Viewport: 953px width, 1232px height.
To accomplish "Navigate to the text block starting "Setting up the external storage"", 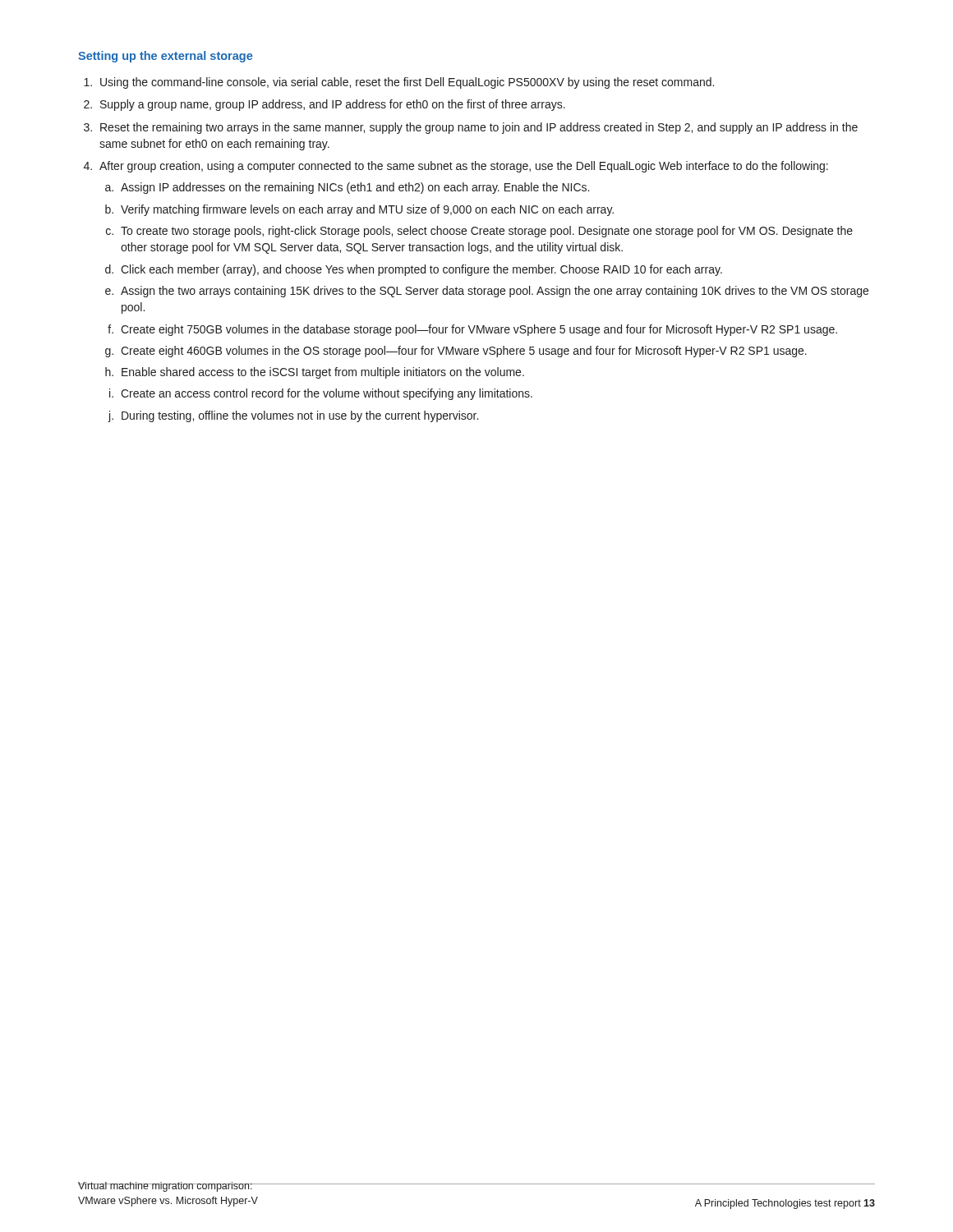I will point(165,56).
